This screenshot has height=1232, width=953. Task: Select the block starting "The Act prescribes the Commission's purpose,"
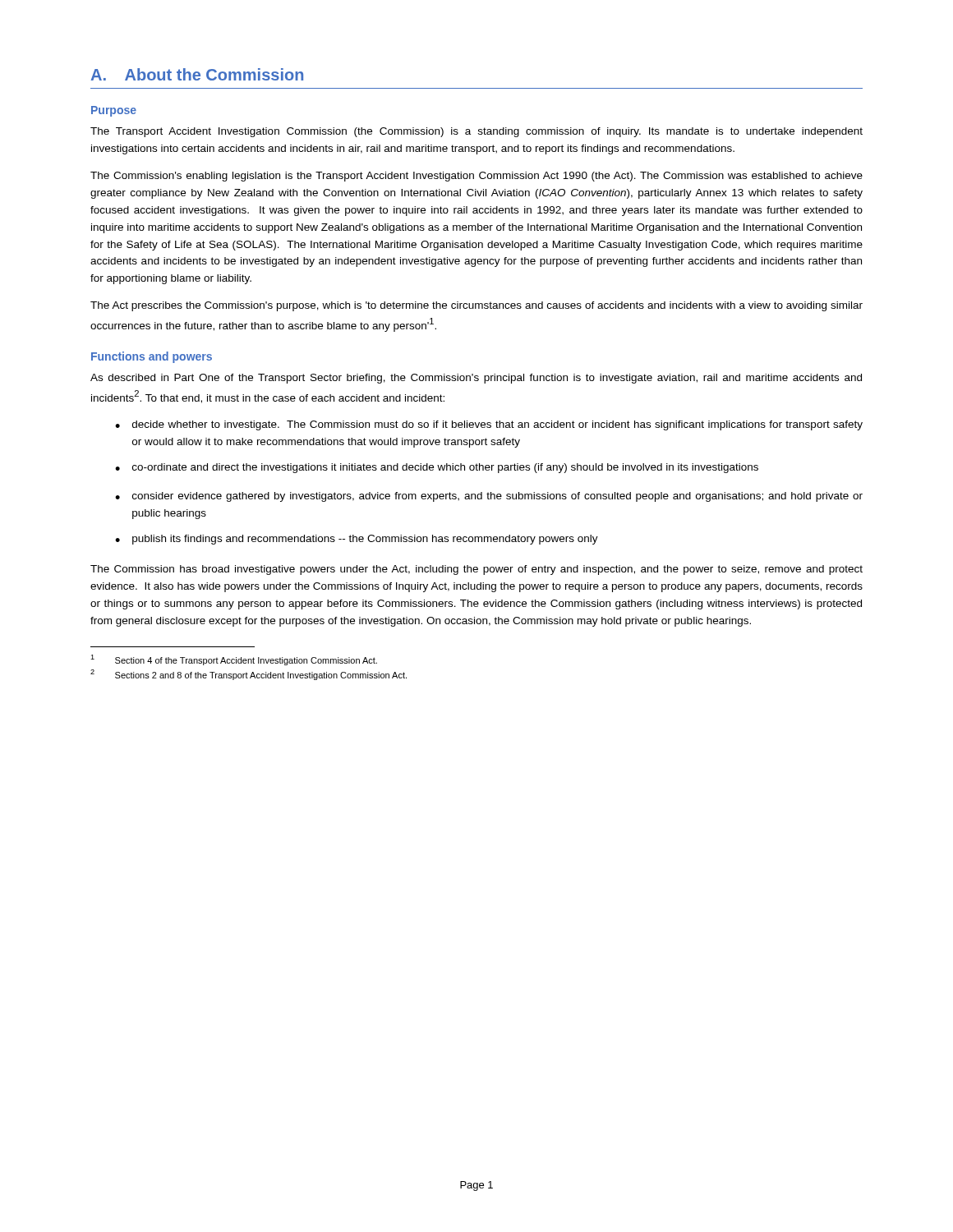476,315
